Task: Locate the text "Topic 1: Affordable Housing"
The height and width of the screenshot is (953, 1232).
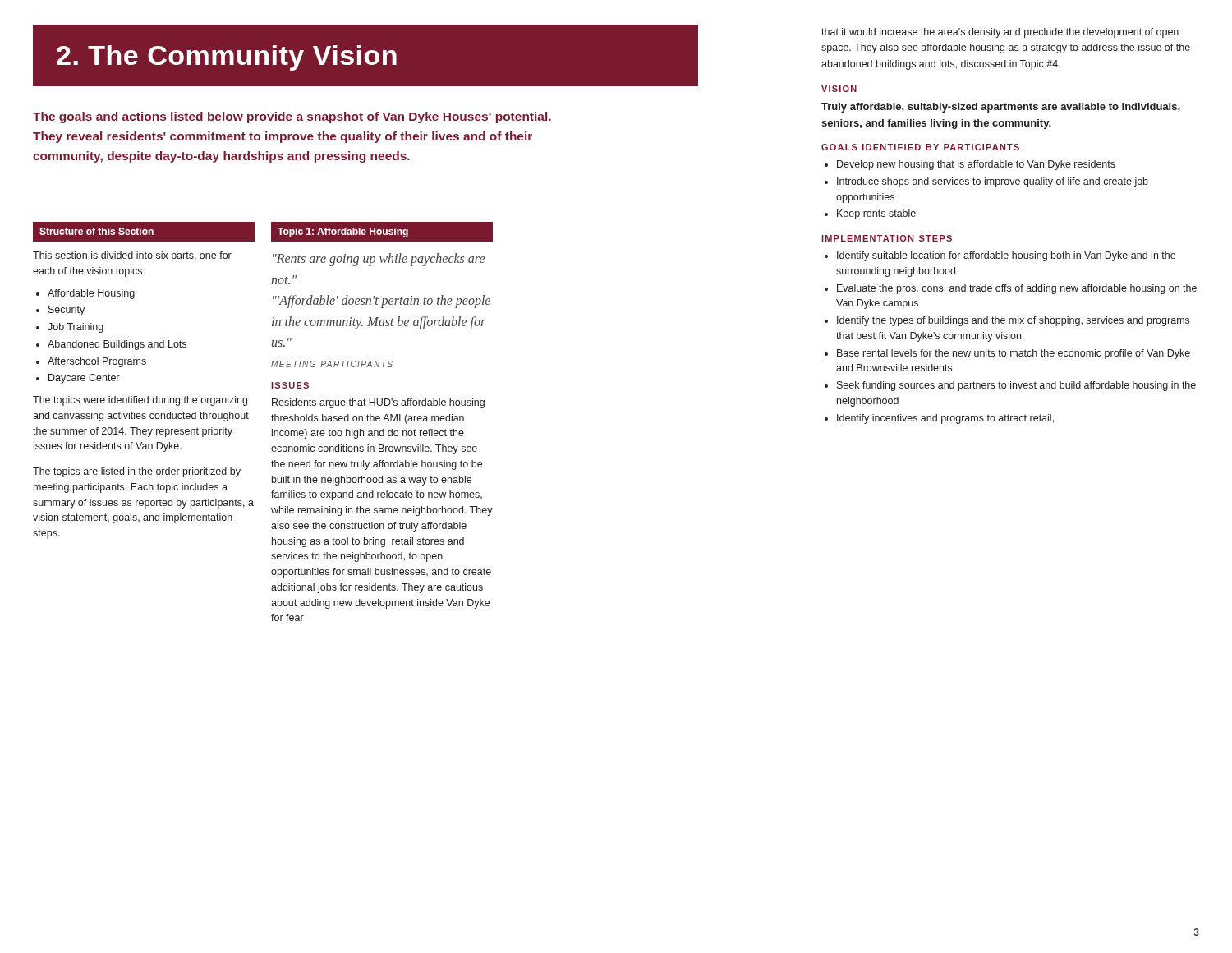Action: point(343,232)
